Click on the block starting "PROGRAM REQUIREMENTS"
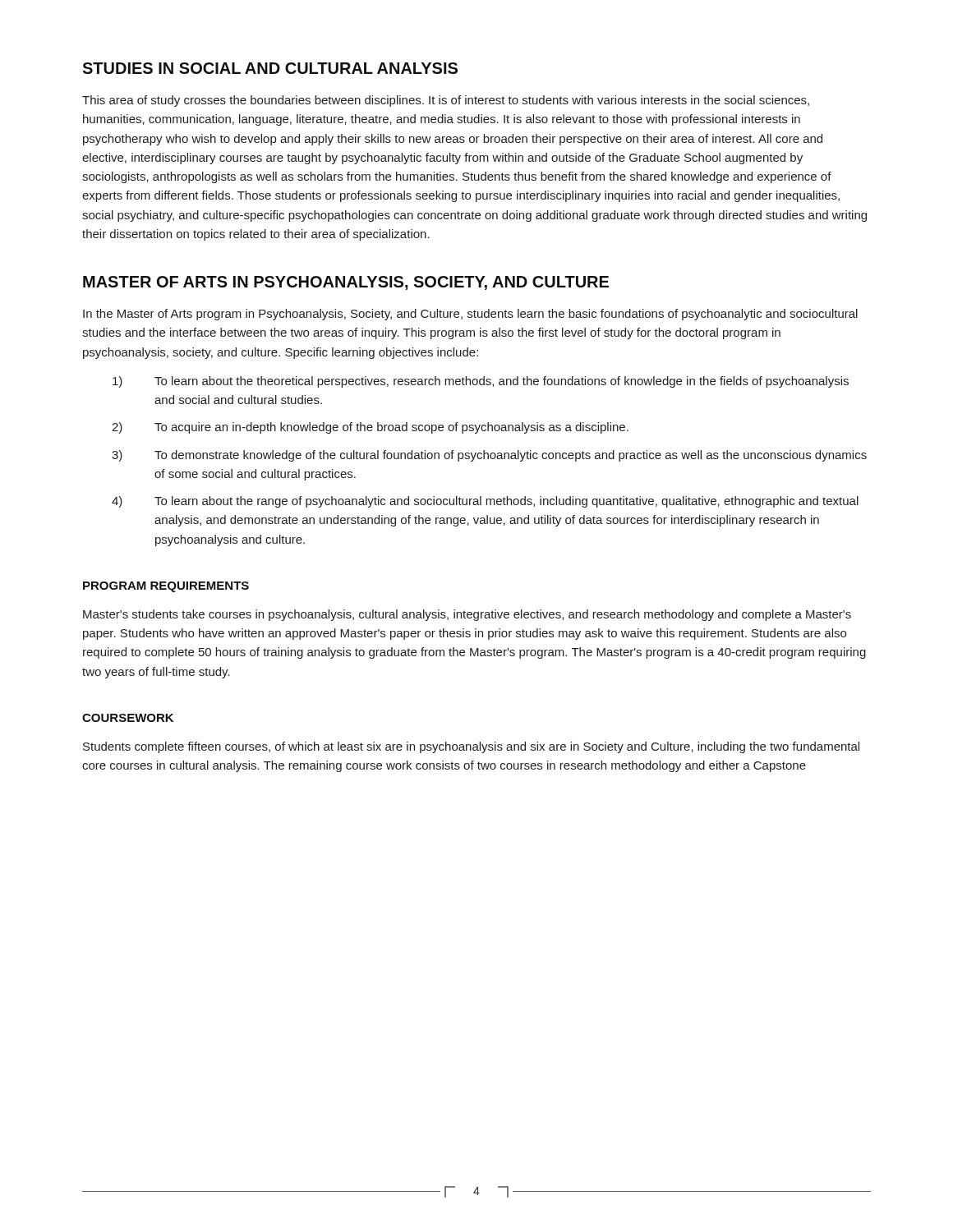953x1232 pixels. (166, 585)
